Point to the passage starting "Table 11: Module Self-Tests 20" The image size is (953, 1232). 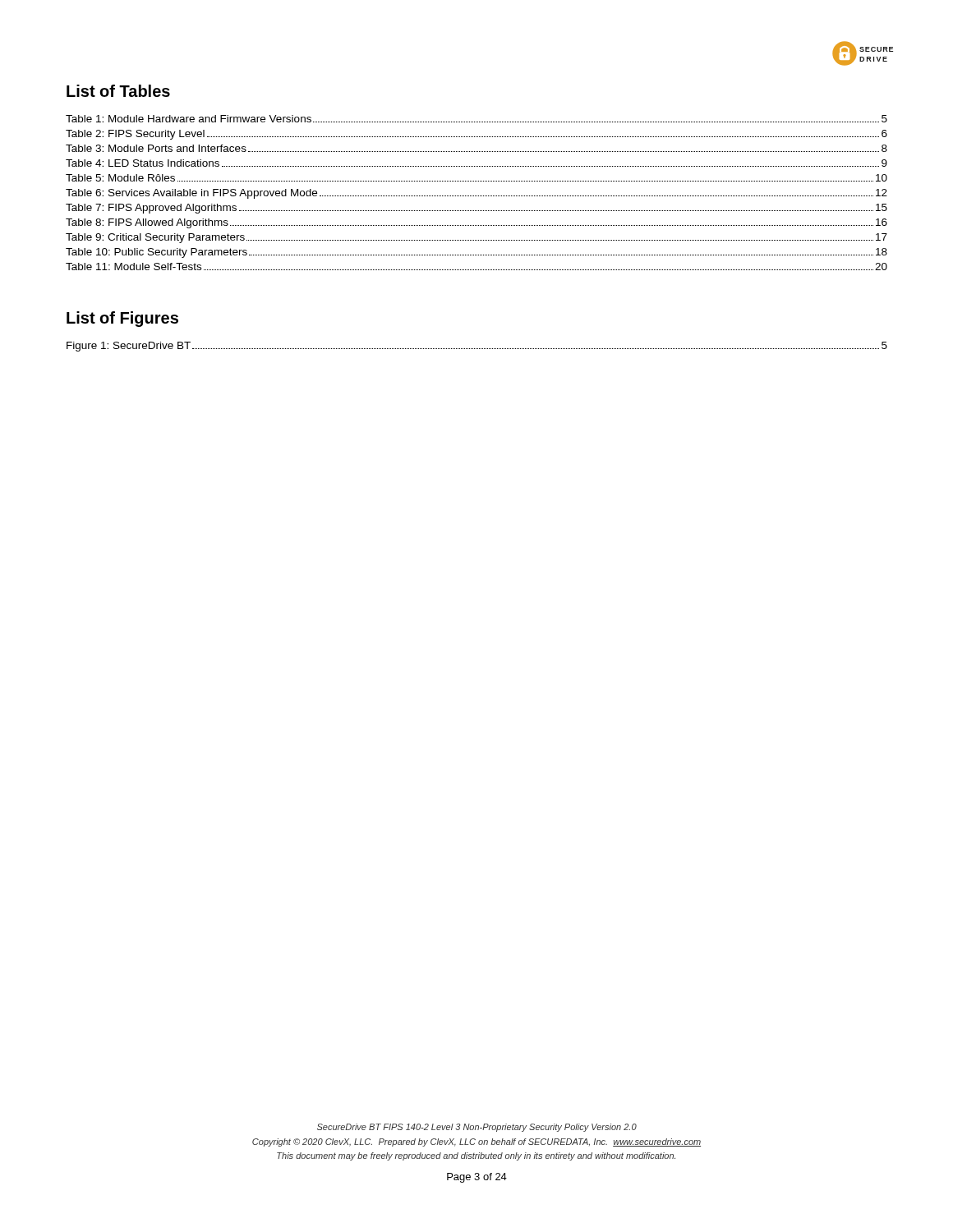476,266
